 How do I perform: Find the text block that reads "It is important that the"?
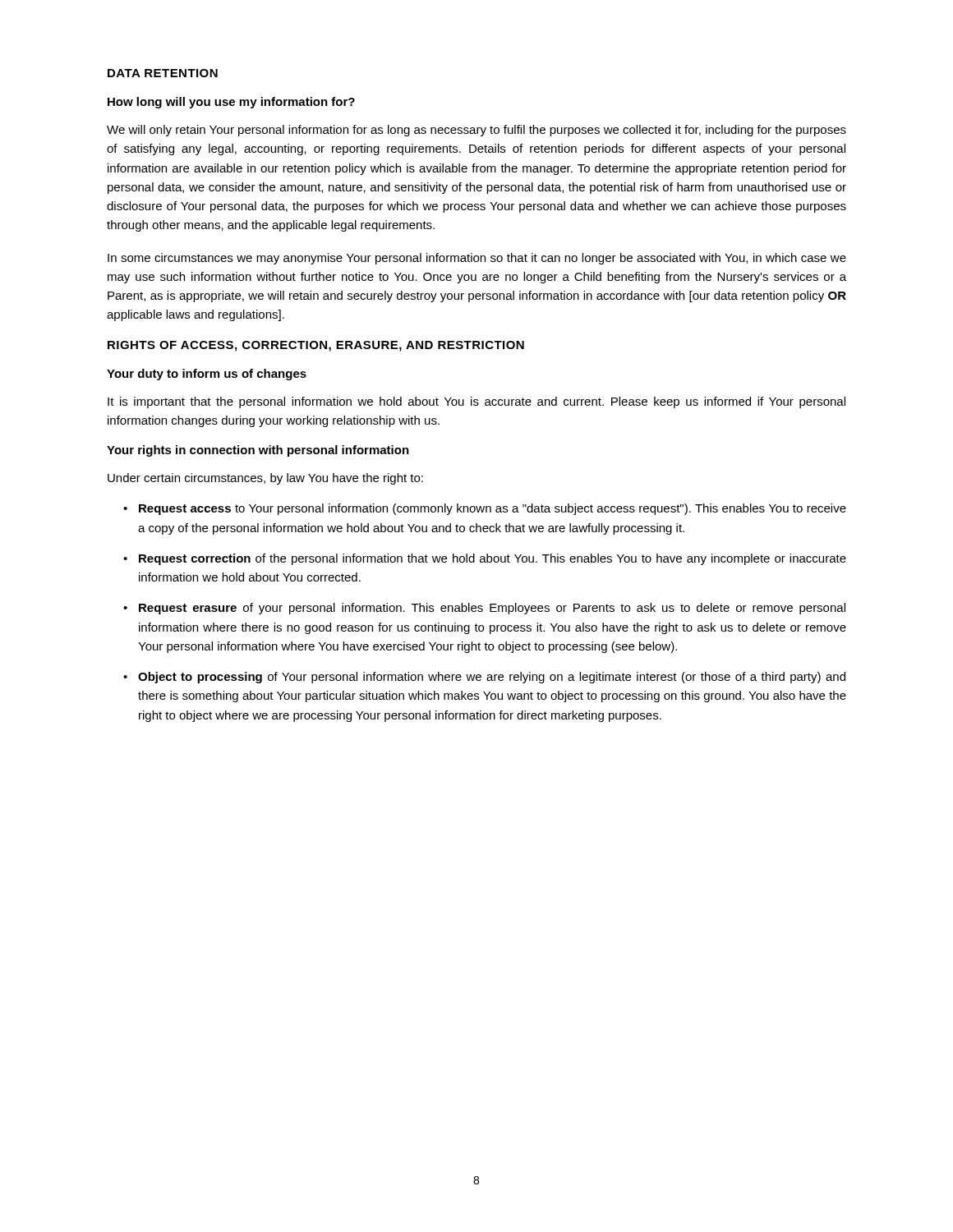(x=476, y=410)
